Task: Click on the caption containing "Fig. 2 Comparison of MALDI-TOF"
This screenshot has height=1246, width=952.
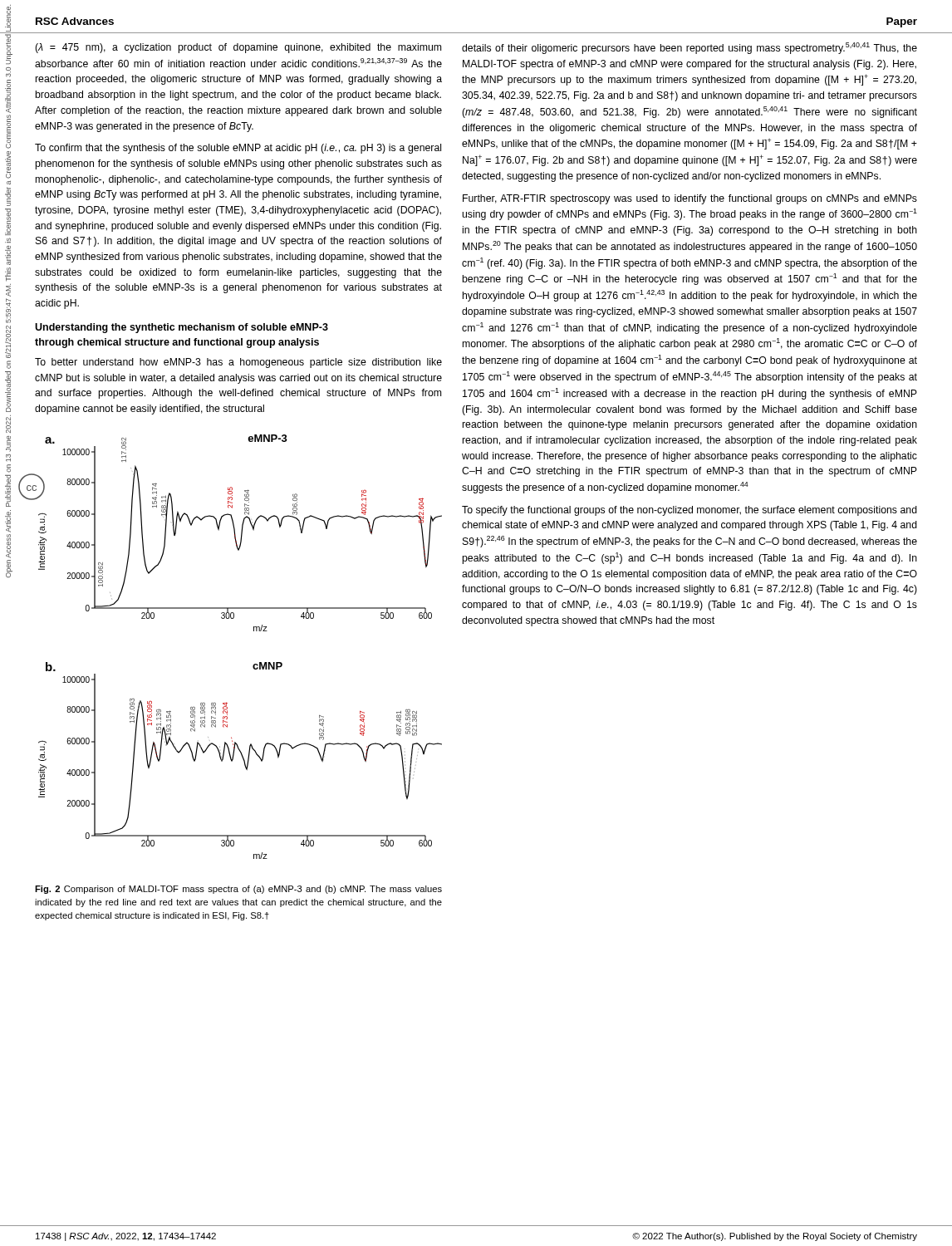Action: point(238,902)
